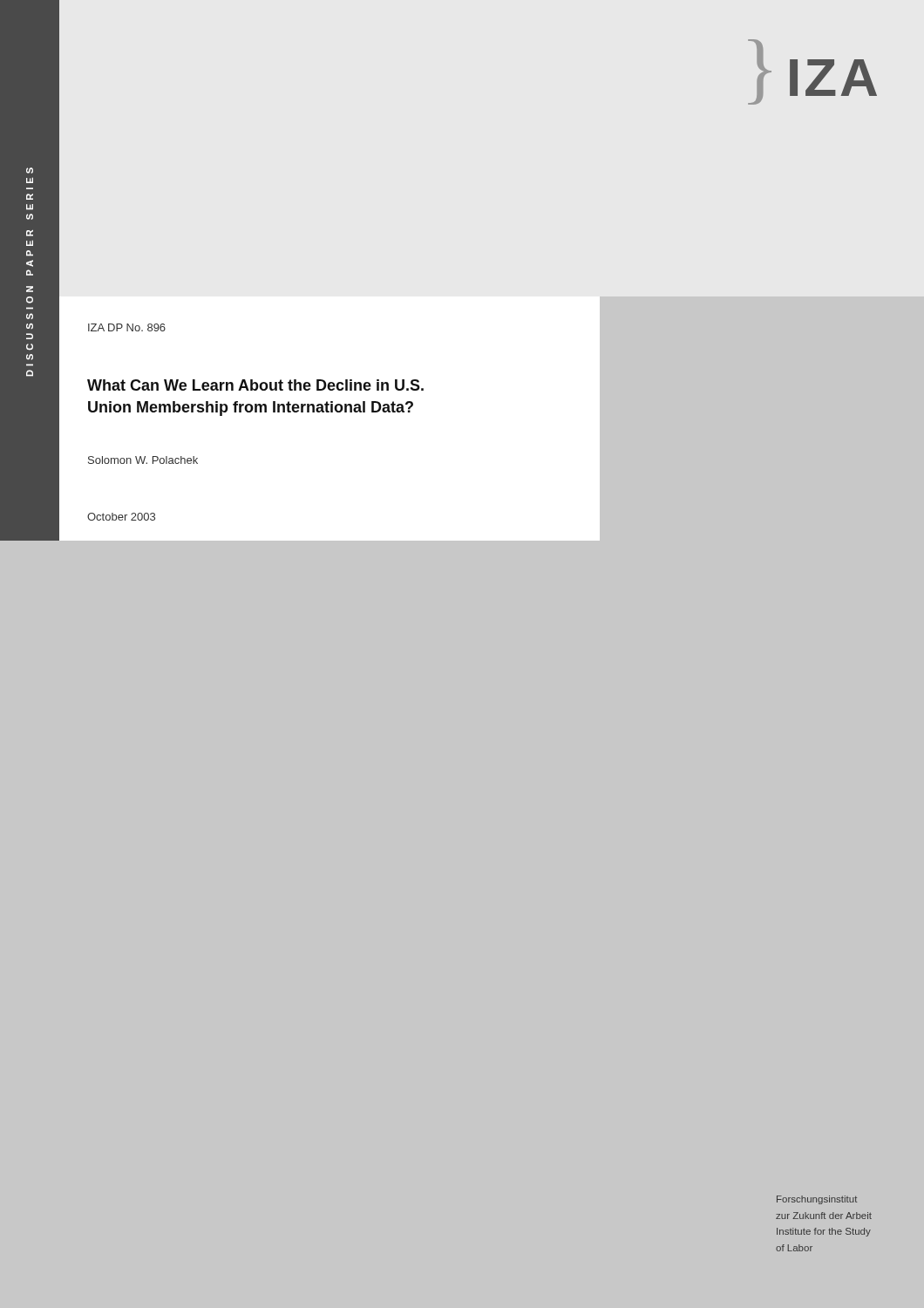Point to the block starting "October 2003"
This screenshot has height=1308, width=924.
(122, 517)
